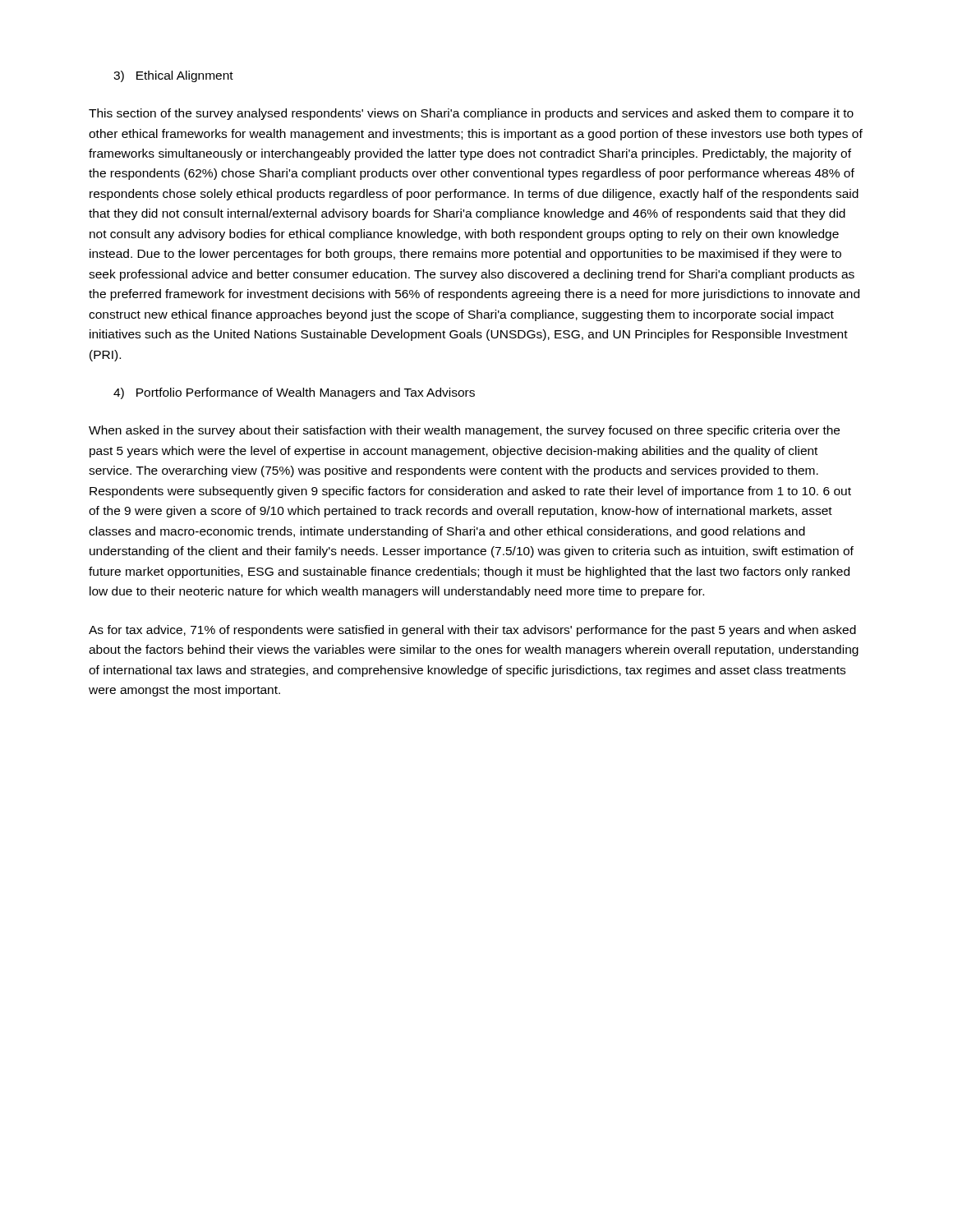
Task: Point to the block beginning "4) Portfolio Performance of Wealth Managers"
Action: [294, 392]
